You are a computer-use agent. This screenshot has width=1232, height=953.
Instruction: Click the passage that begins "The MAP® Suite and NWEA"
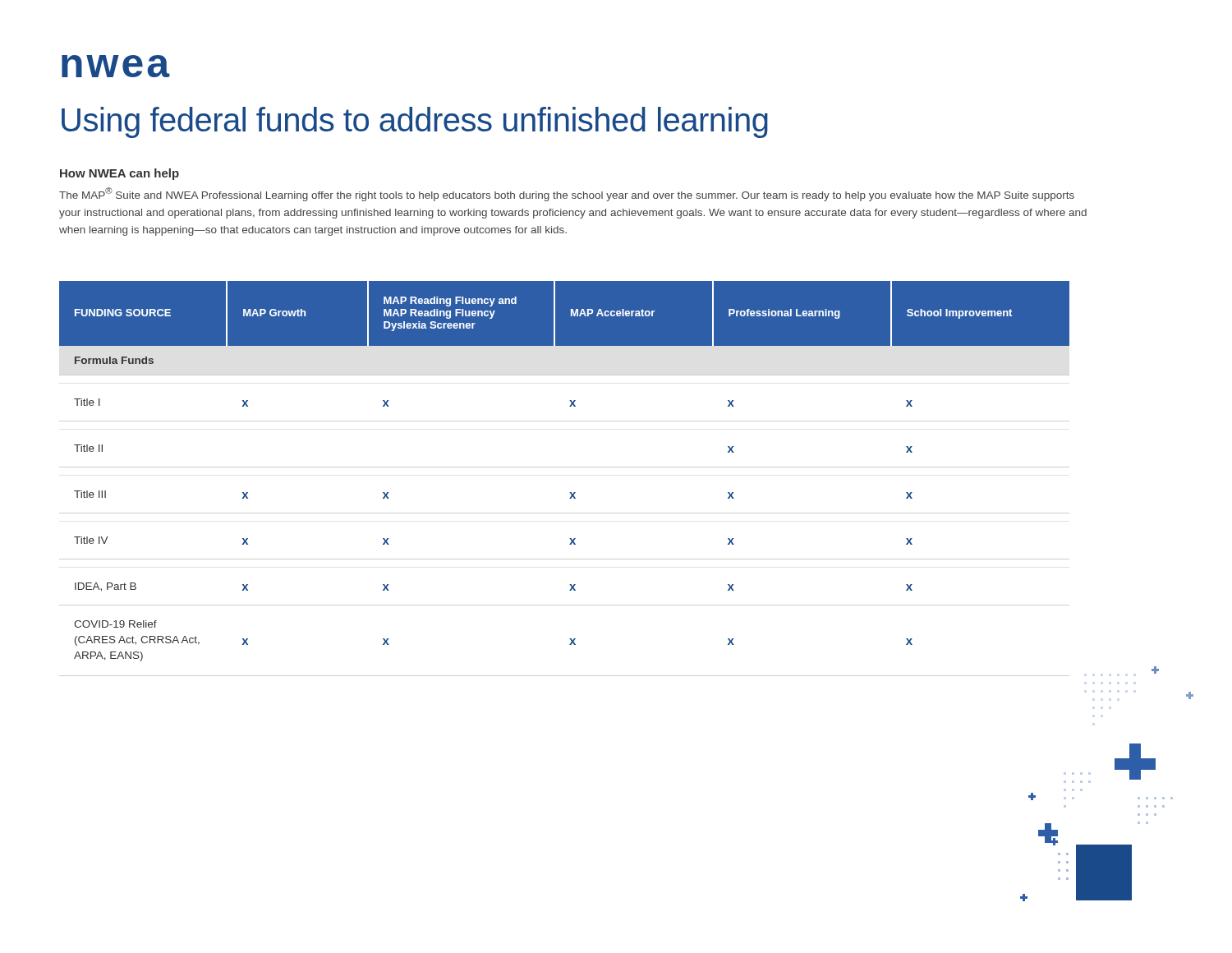click(577, 211)
